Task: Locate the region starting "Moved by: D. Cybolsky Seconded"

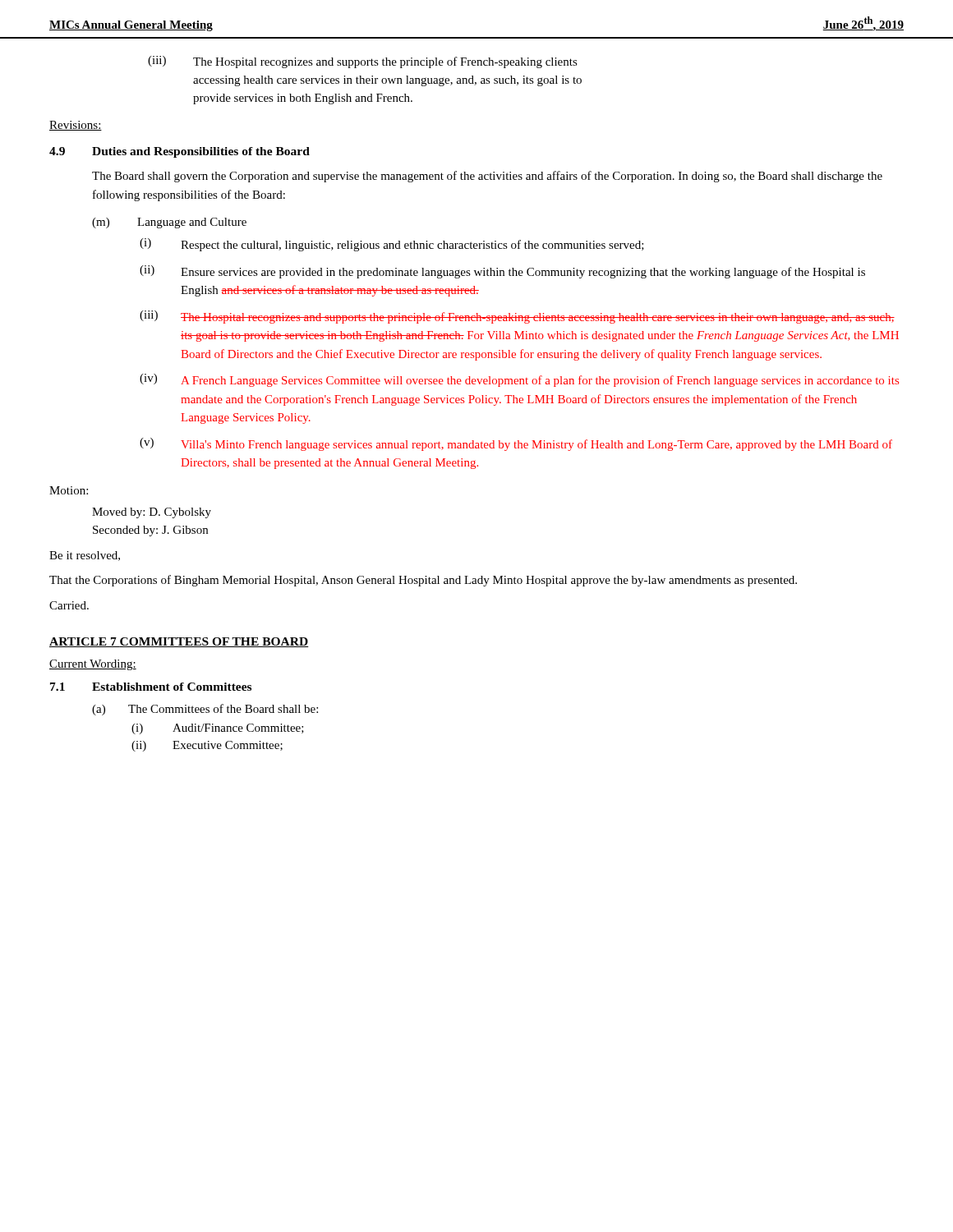Action: 152,521
